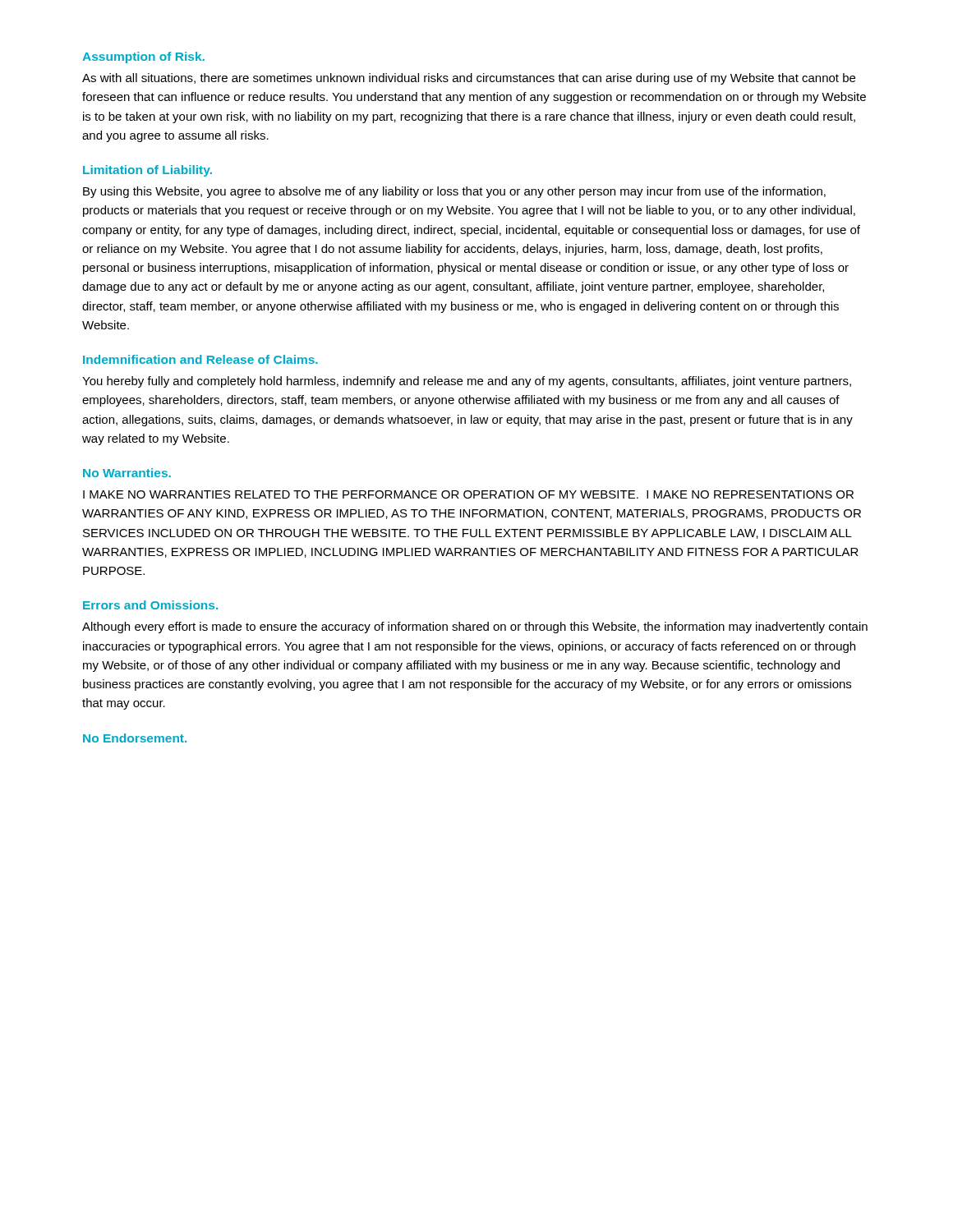Screen dimensions: 1232x953
Task: Select the text block that reads "By using this Website, you agree to absolve"
Action: tap(471, 258)
